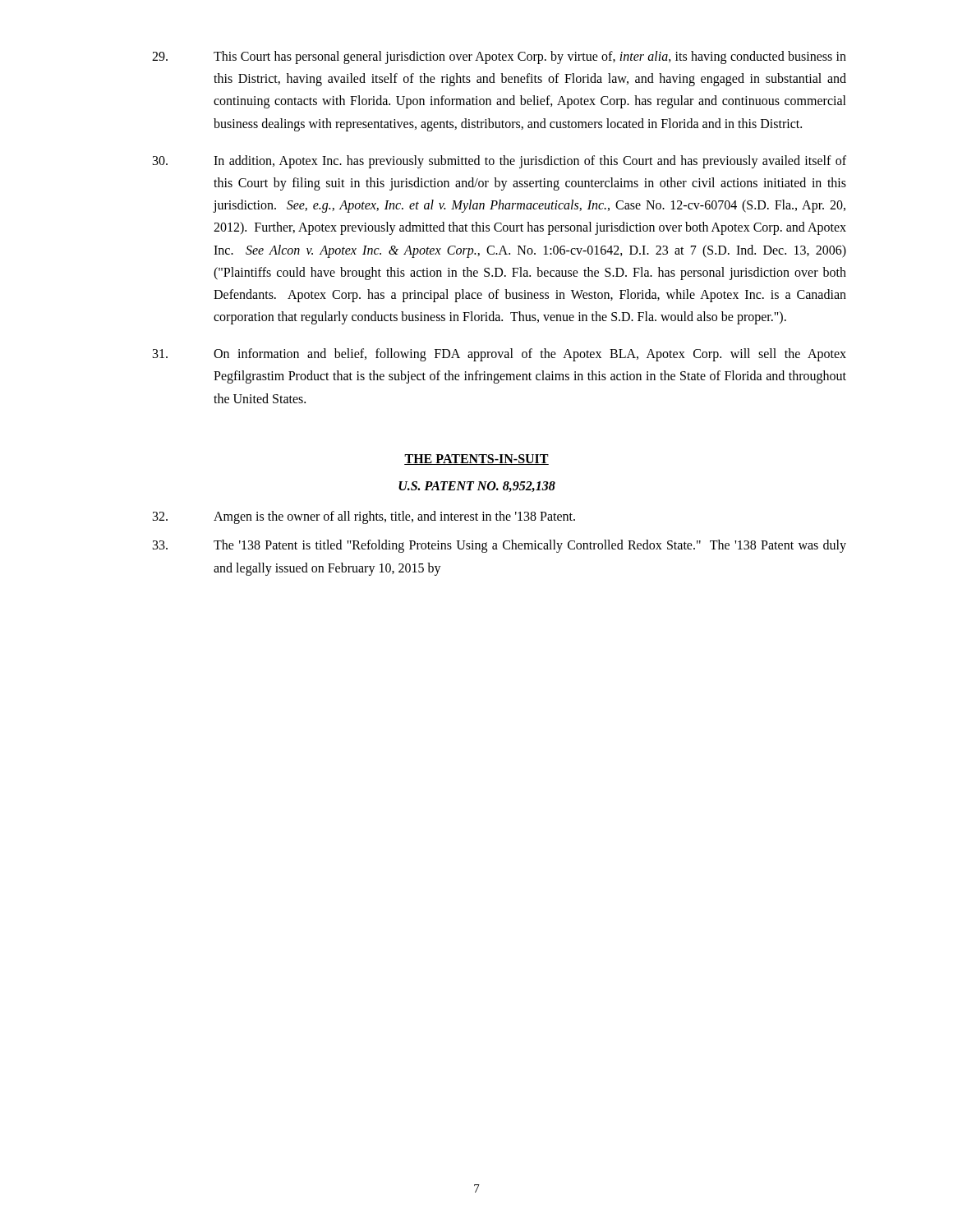Find the text block starting "31. On information and"
The image size is (953, 1232).
pos(476,376)
